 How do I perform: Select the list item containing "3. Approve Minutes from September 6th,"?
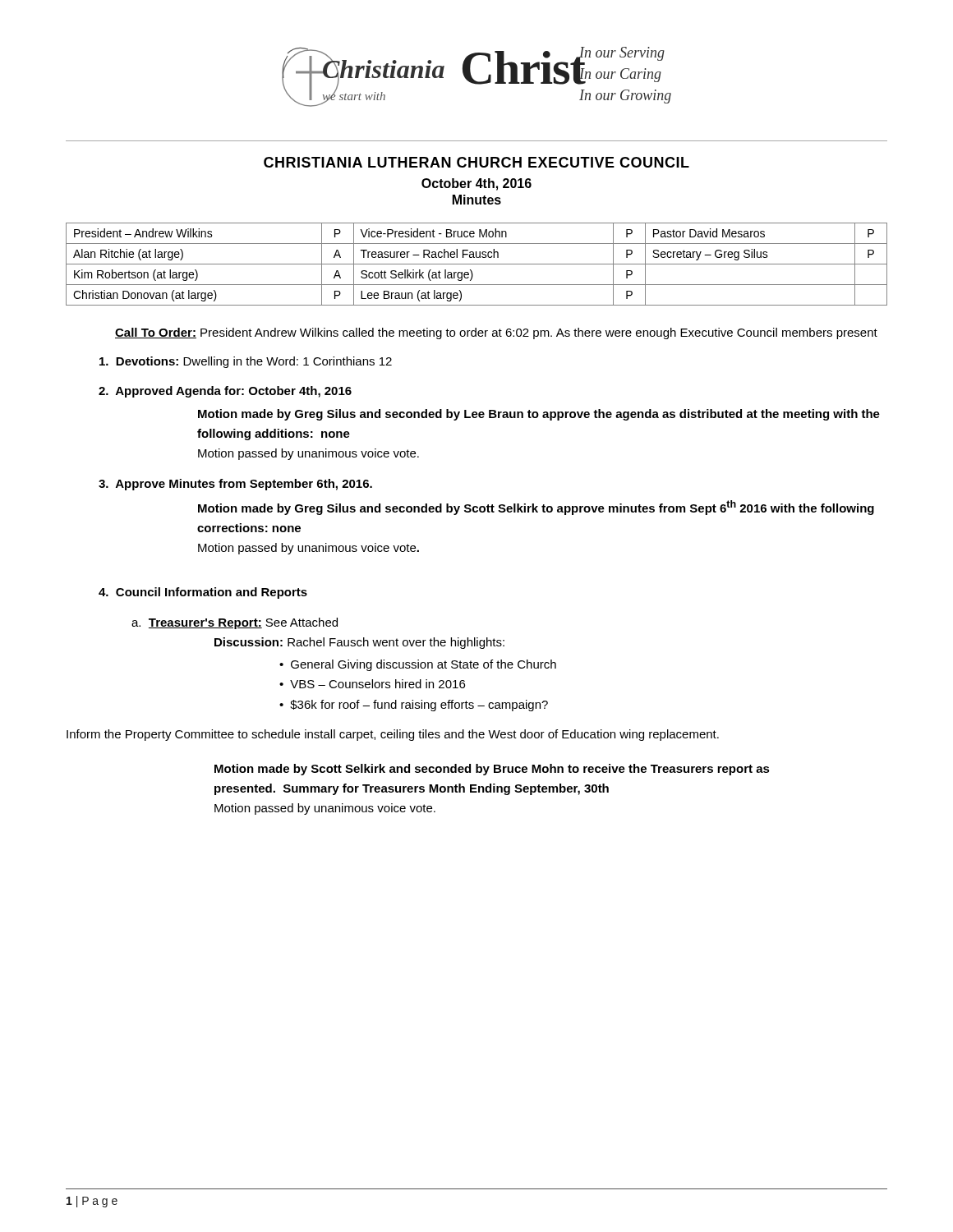tap(493, 517)
